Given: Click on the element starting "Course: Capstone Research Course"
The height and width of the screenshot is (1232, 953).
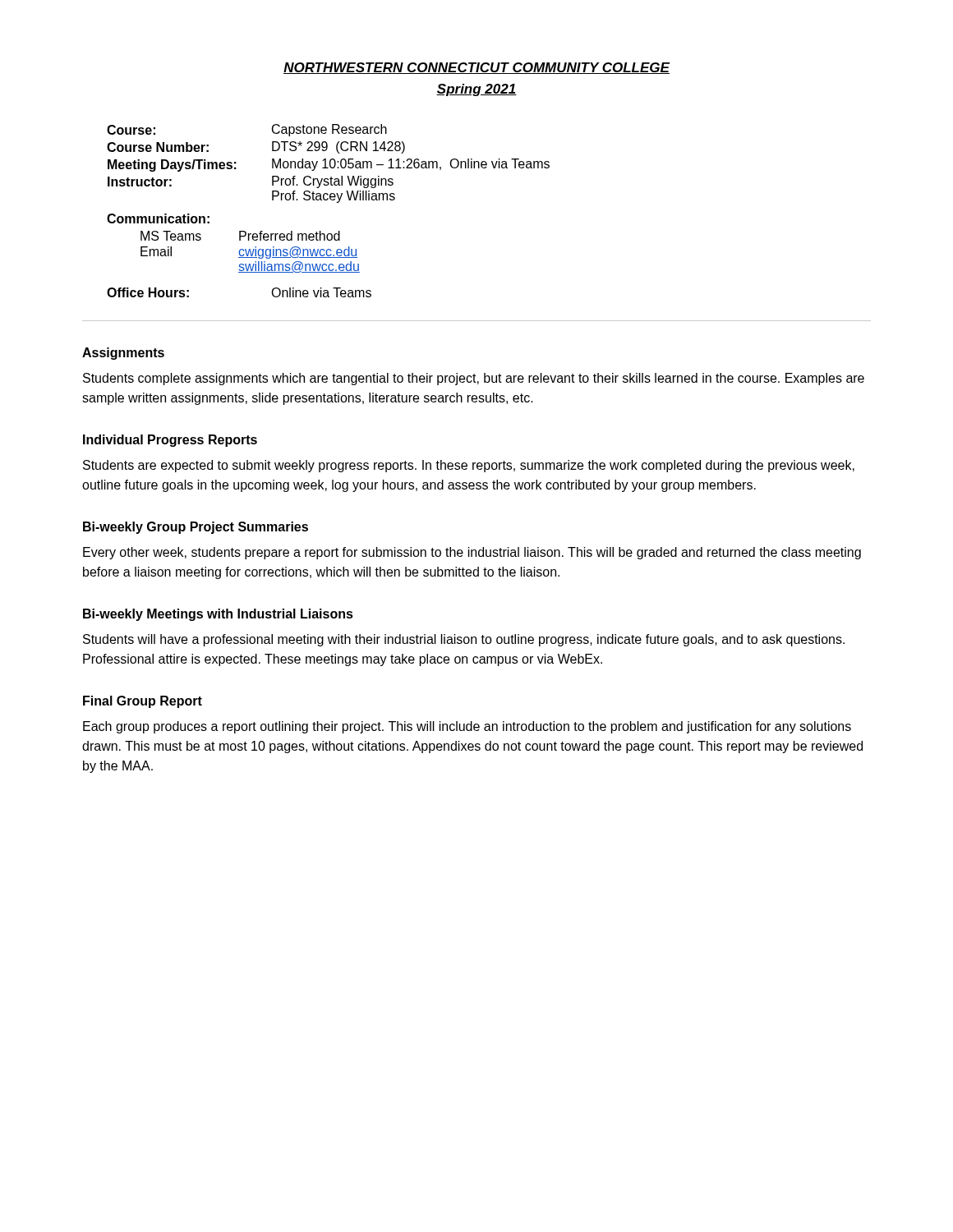Looking at the screenshot, I should (x=489, y=163).
